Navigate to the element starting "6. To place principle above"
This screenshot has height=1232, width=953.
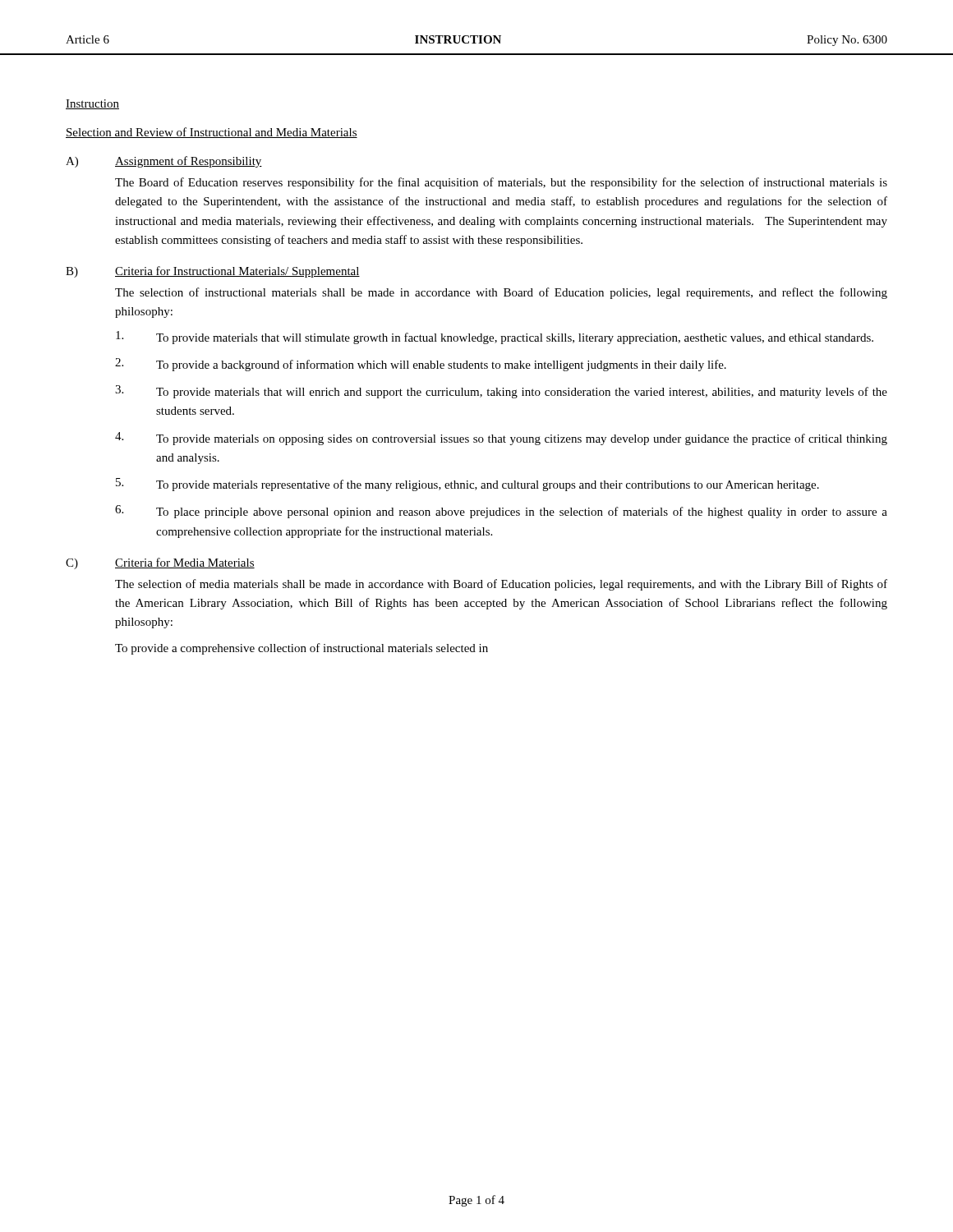point(501,522)
